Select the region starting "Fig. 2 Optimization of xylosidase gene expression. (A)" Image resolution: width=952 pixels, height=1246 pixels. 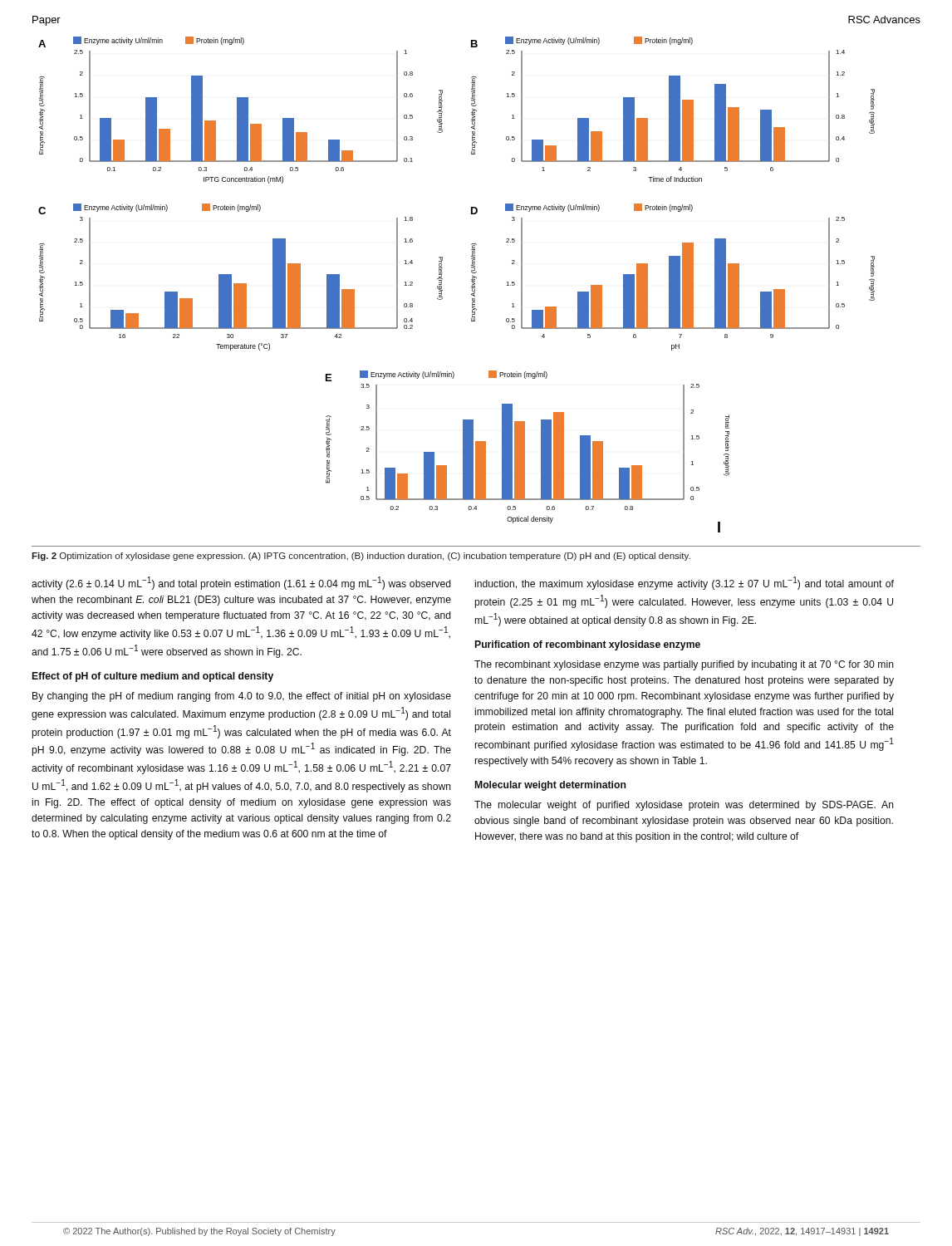coord(361,556)
